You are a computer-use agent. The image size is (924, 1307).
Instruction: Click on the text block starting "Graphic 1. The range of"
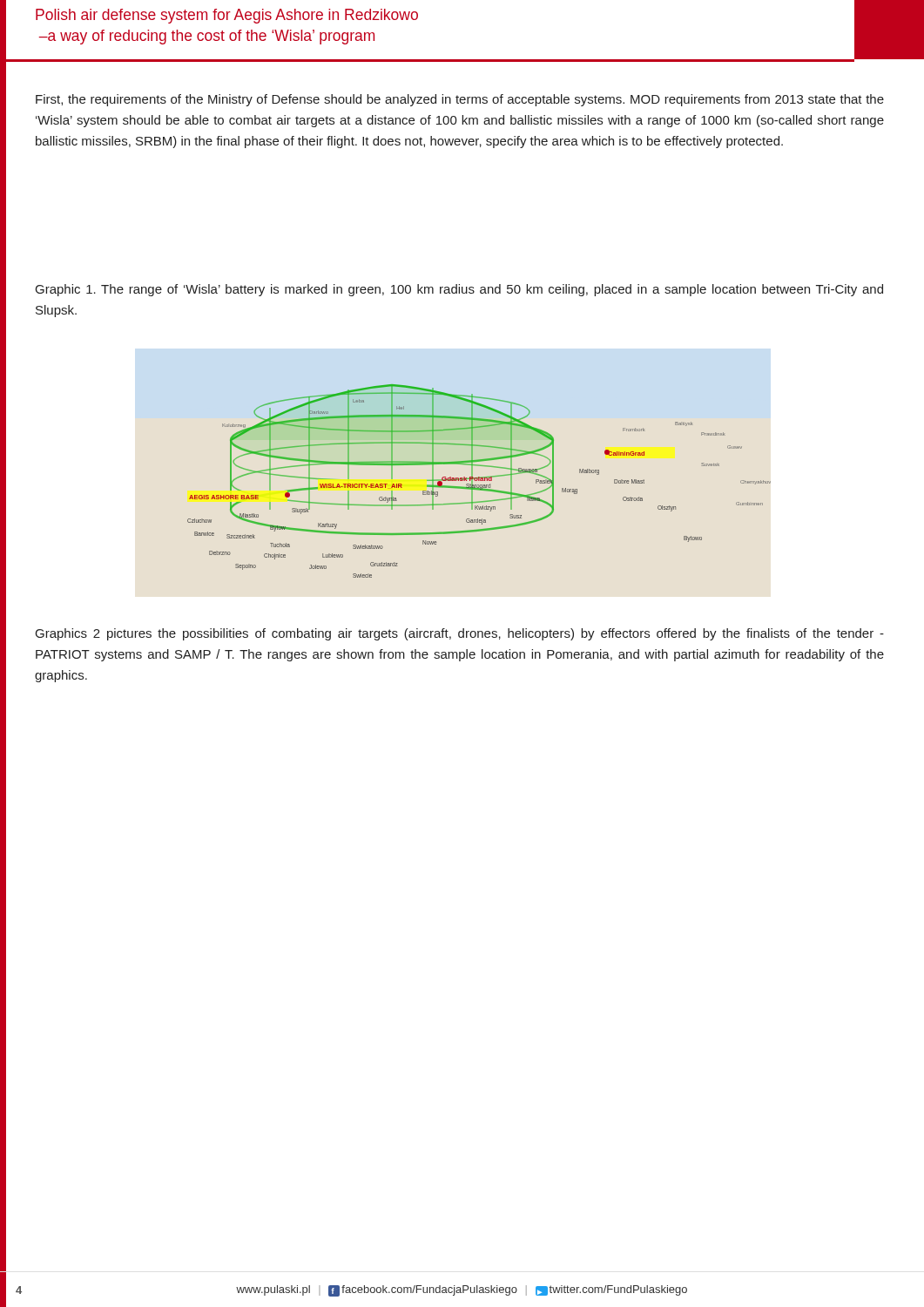pos(459,300)
